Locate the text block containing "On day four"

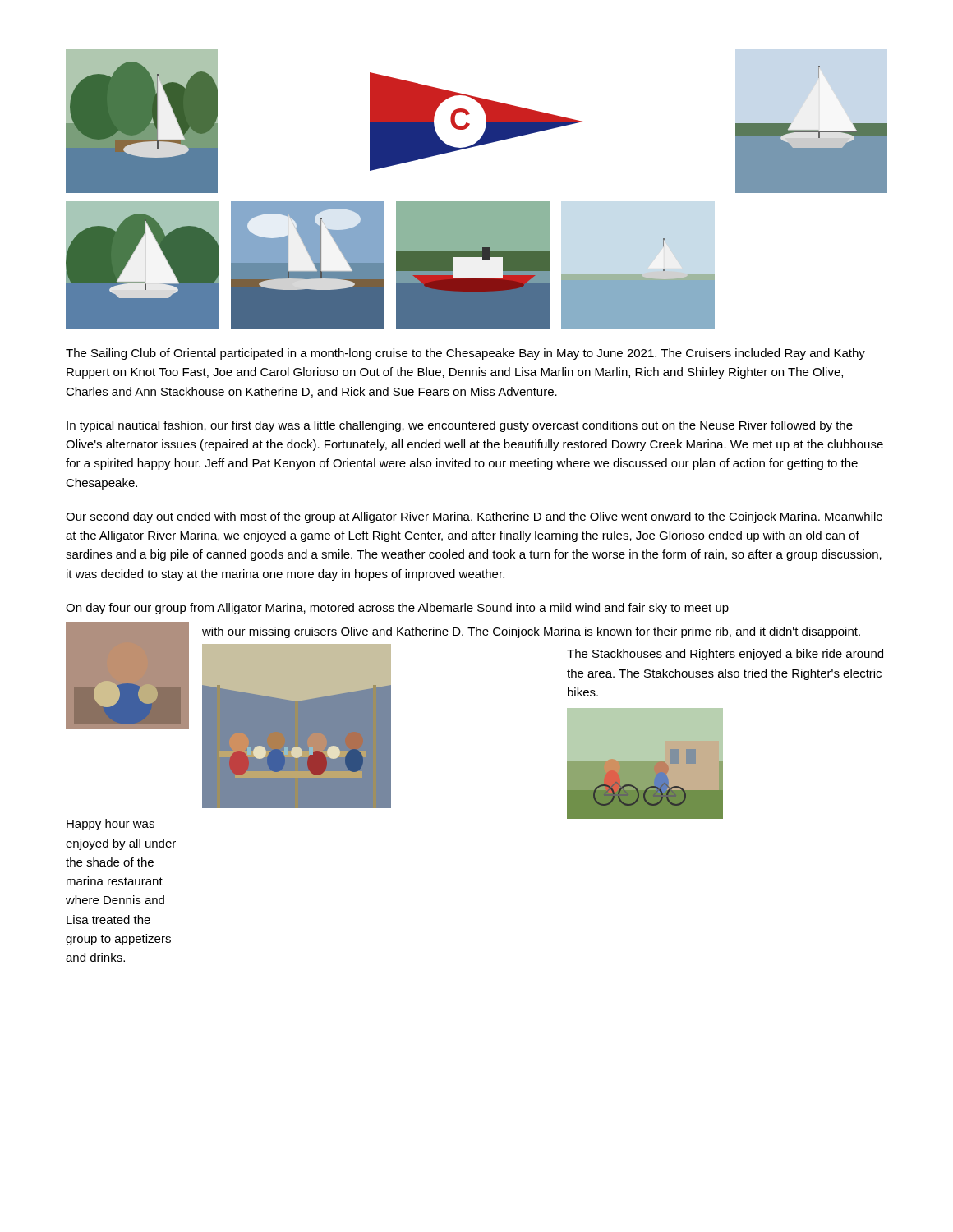point(397,607)
